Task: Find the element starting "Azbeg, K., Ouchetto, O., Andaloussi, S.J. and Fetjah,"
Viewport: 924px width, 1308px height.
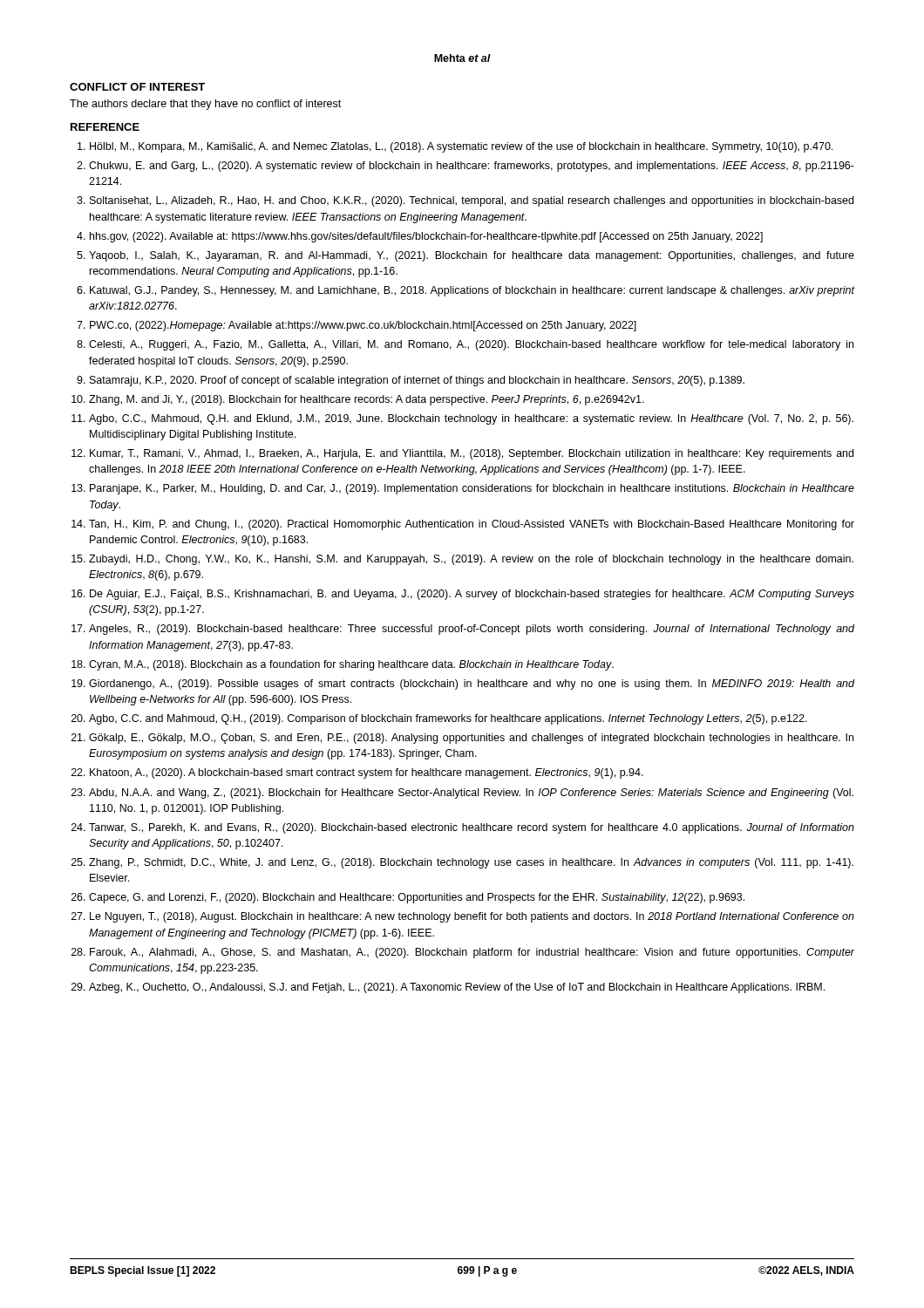Action: click(457, 987)
